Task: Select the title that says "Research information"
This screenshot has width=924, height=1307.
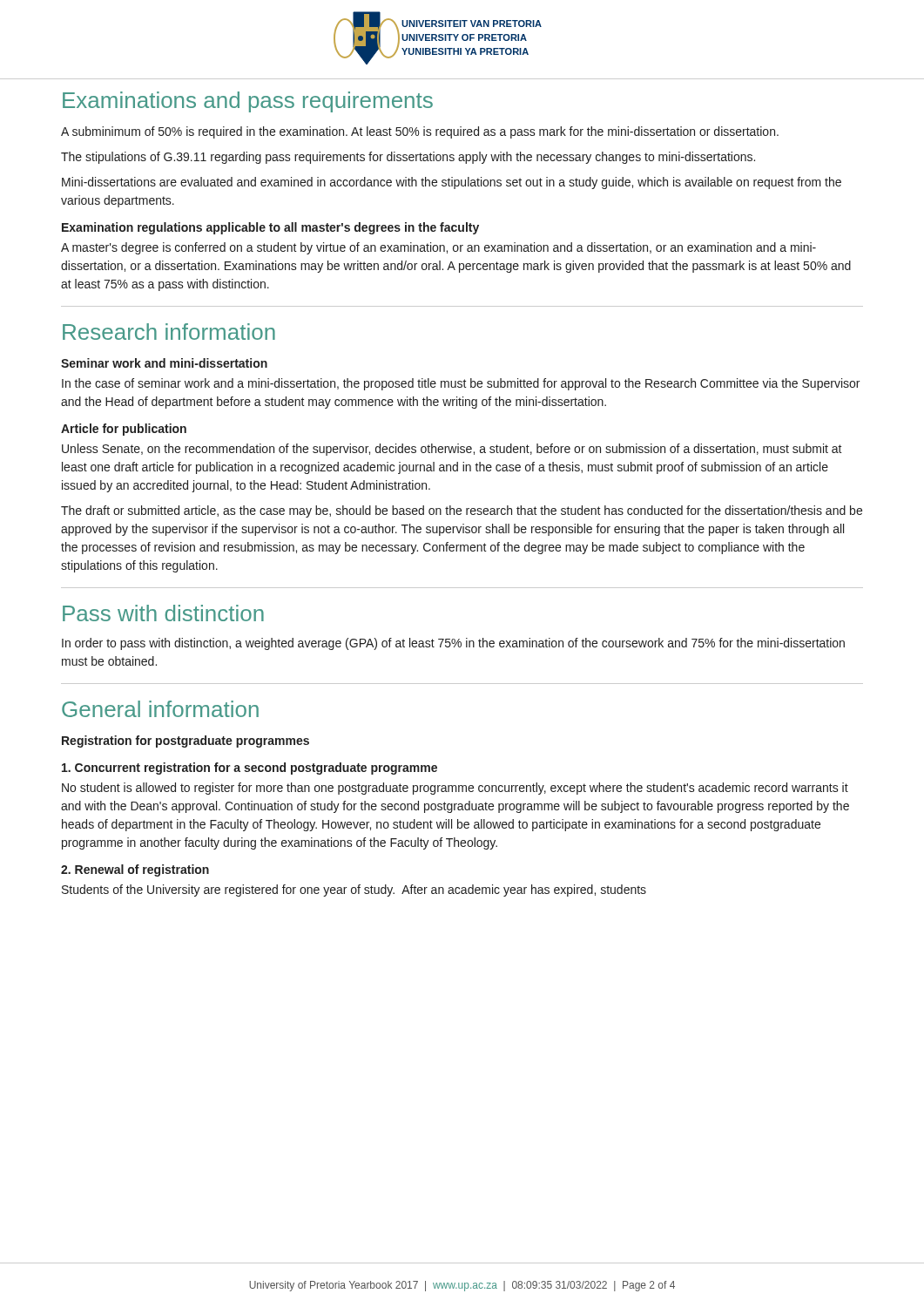Action: [x=169, y=332]
